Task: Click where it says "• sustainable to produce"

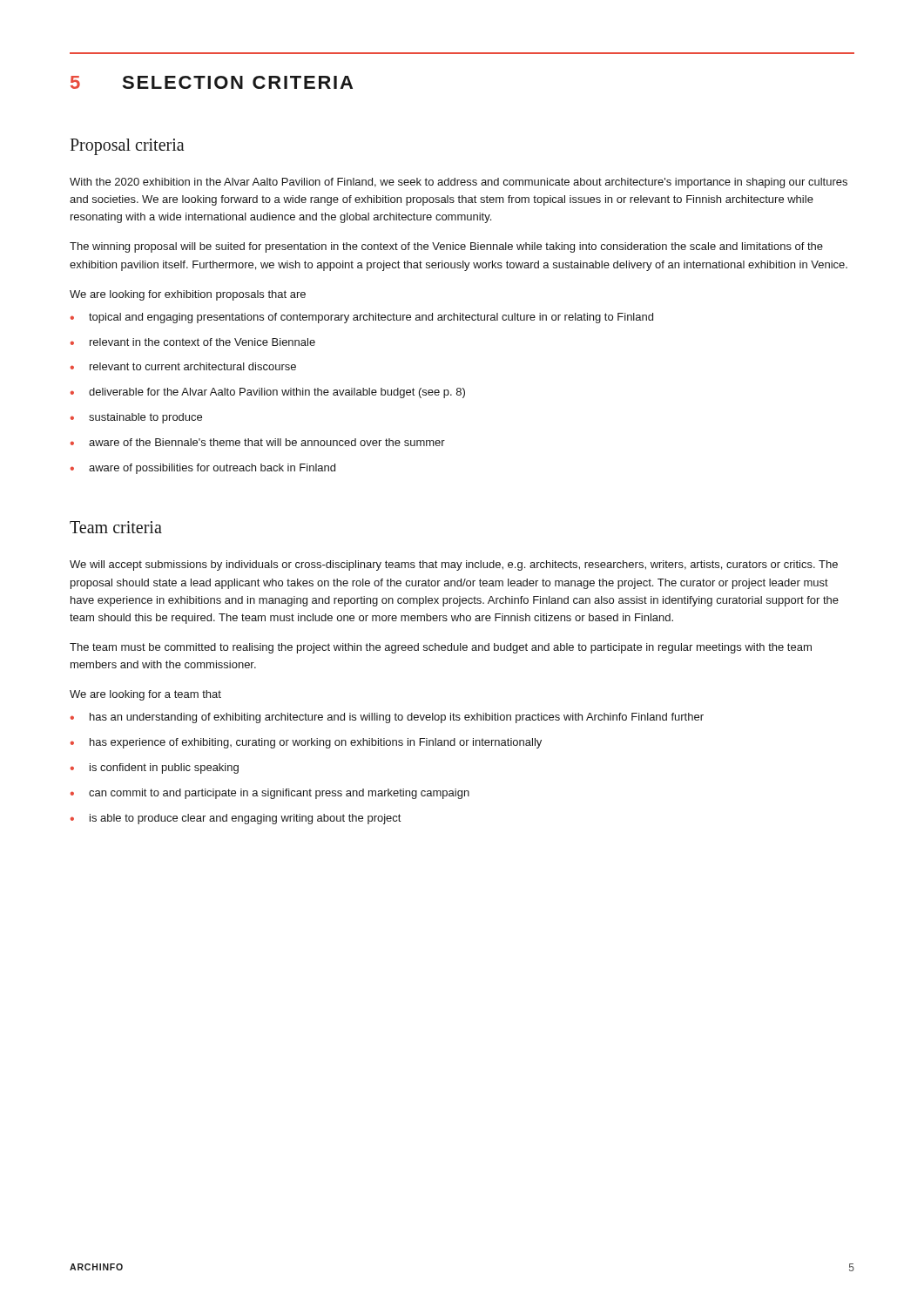Action: (x=136, y=418)
